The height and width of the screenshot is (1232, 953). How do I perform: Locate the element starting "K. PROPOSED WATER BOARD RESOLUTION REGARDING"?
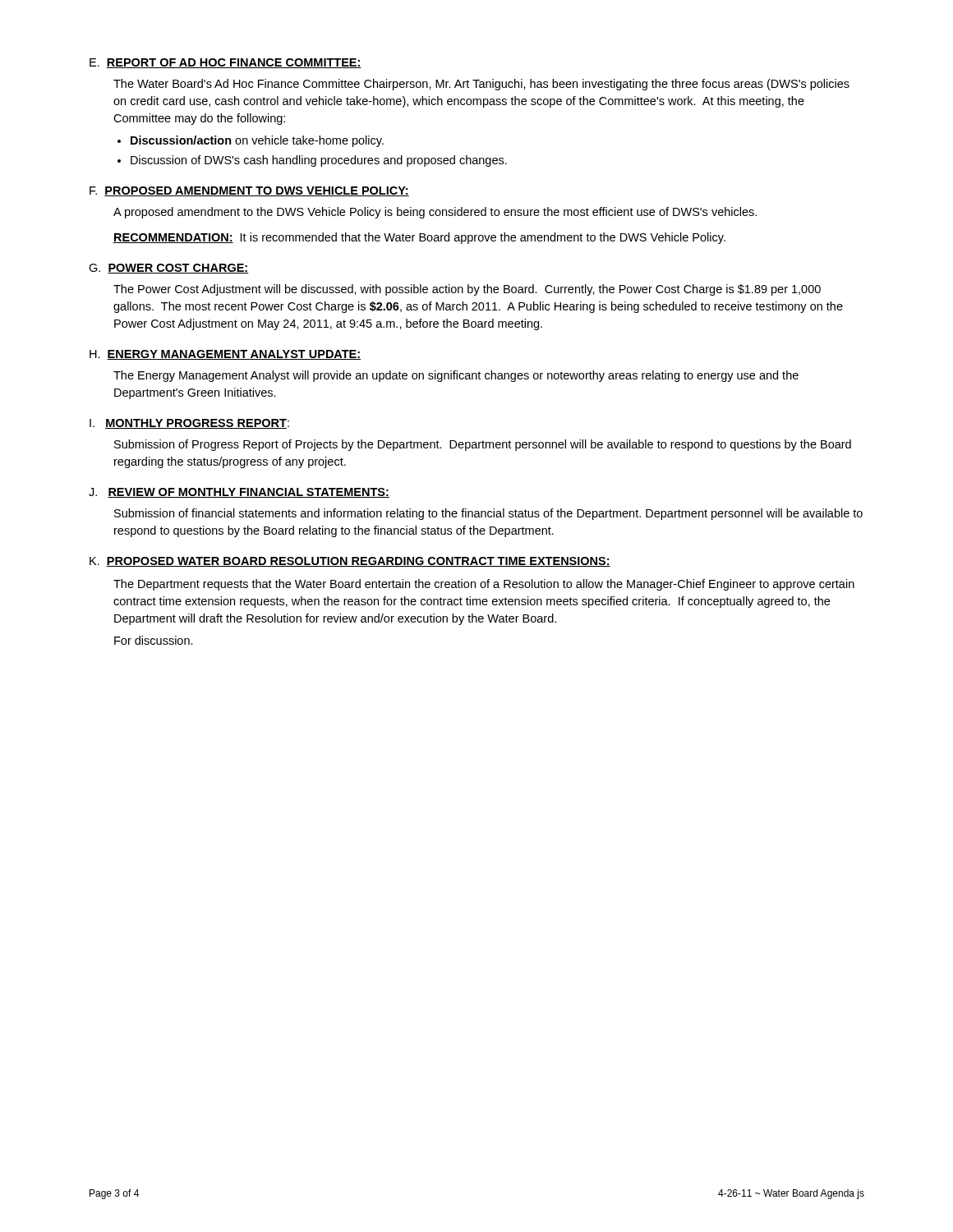(x=349, y=561)
